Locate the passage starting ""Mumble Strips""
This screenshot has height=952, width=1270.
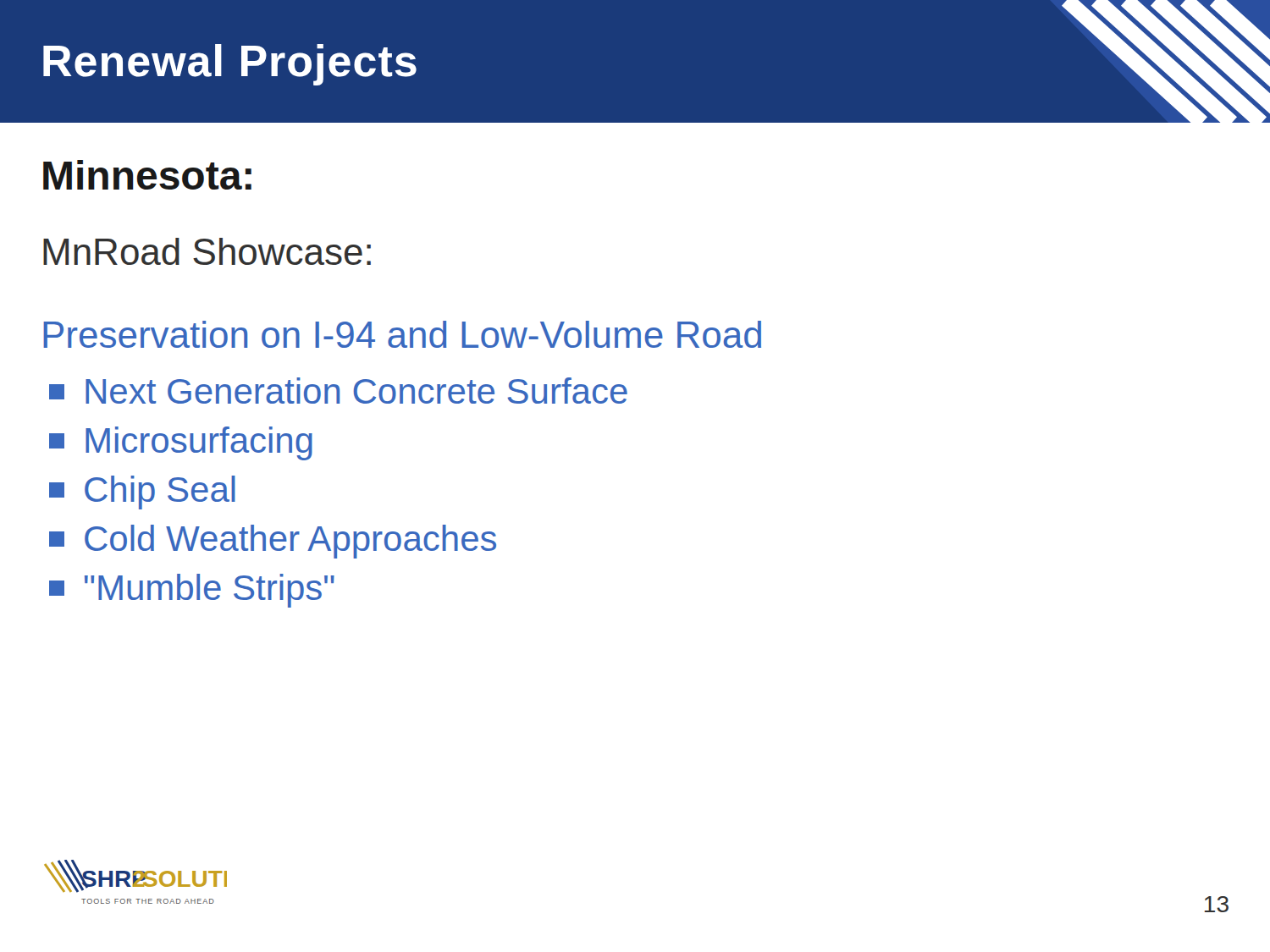[x=192, y=588]
